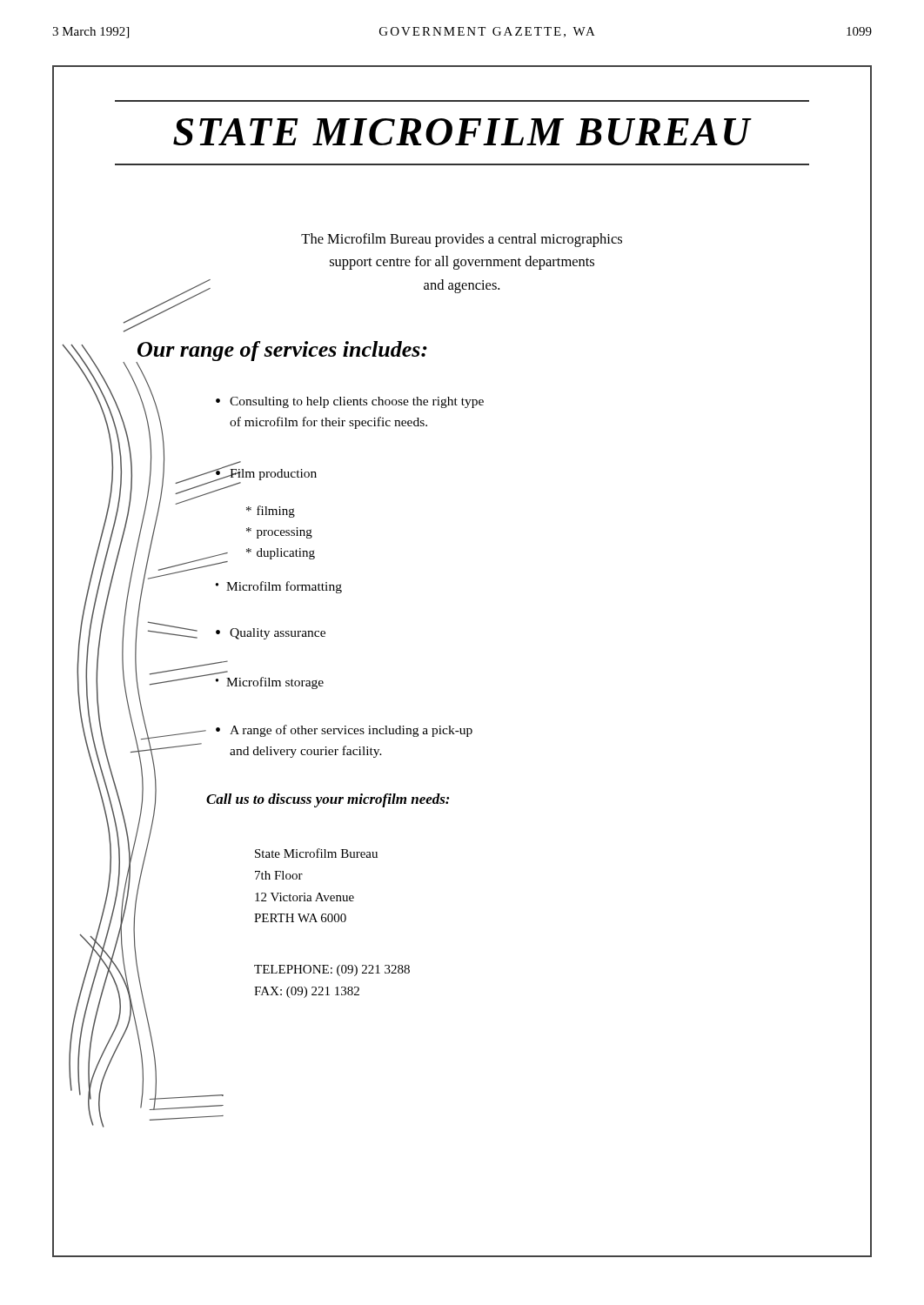Point to the element starting "*filming *processing *duplicating"

coord(280,532)
